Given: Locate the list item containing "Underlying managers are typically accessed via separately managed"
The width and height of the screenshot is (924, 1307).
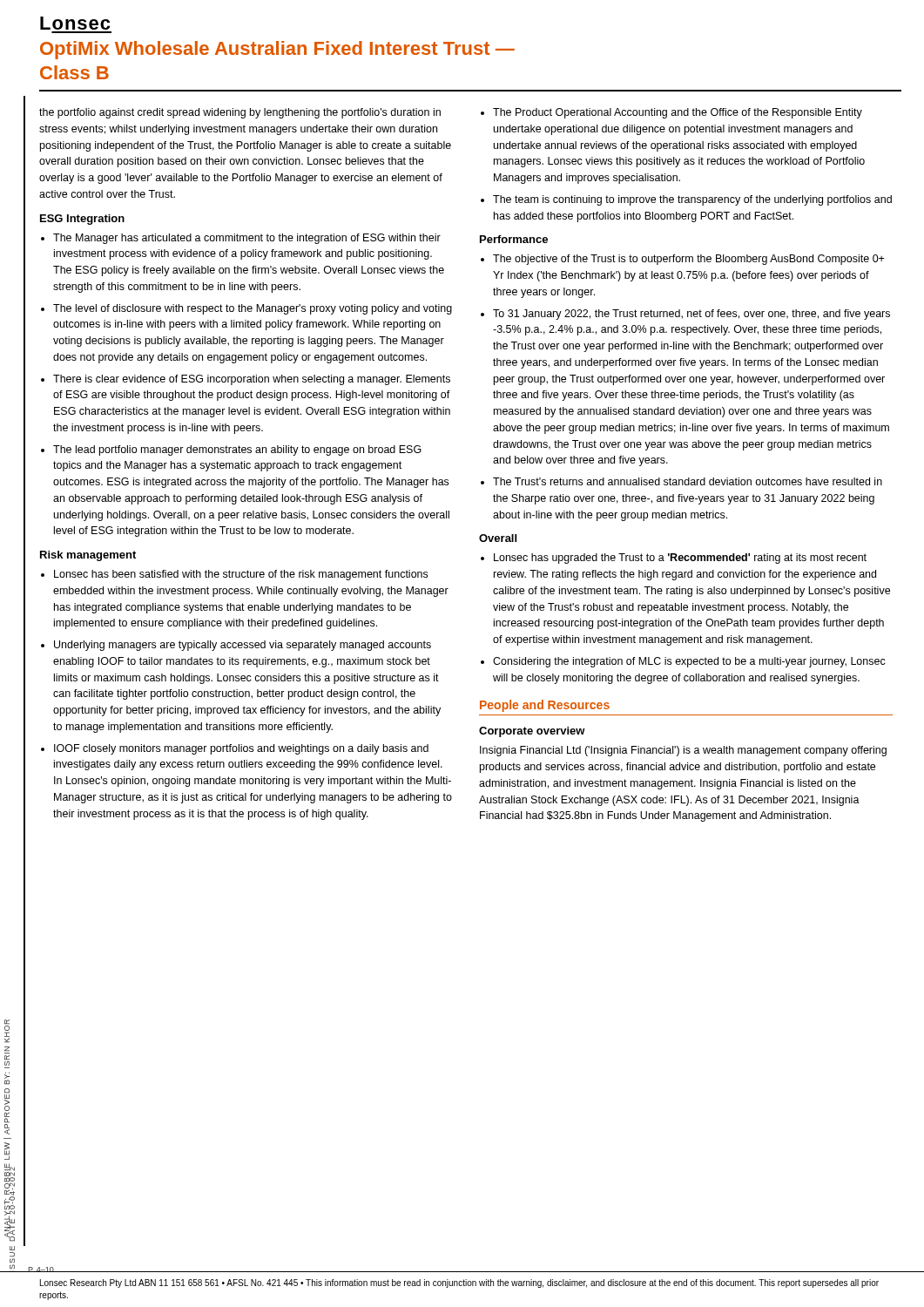Looking at the screenshot, I should pyautogui.click(x=247, y=686).
